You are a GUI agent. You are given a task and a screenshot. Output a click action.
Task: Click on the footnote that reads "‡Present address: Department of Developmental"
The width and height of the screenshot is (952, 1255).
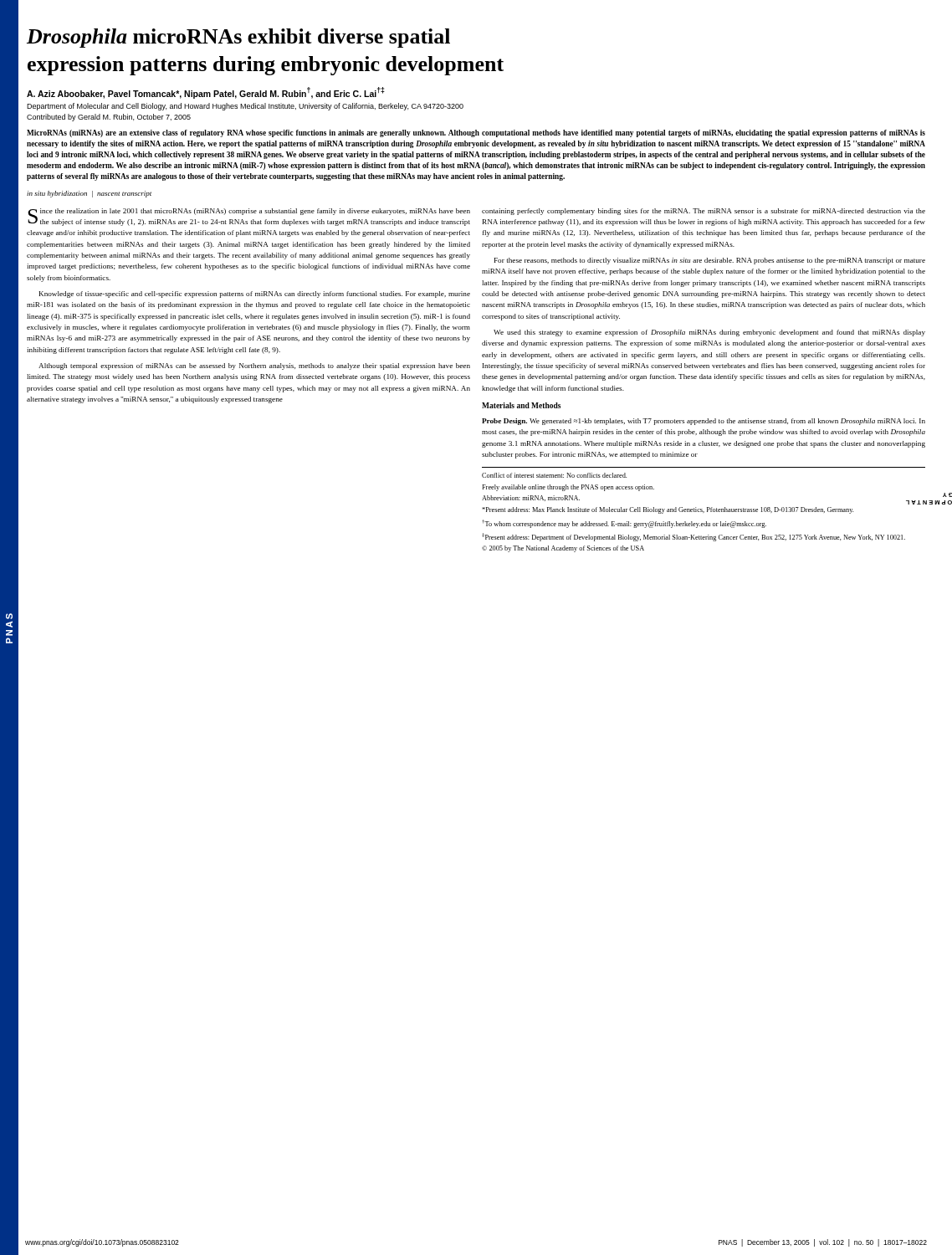(x=704, y=537)
